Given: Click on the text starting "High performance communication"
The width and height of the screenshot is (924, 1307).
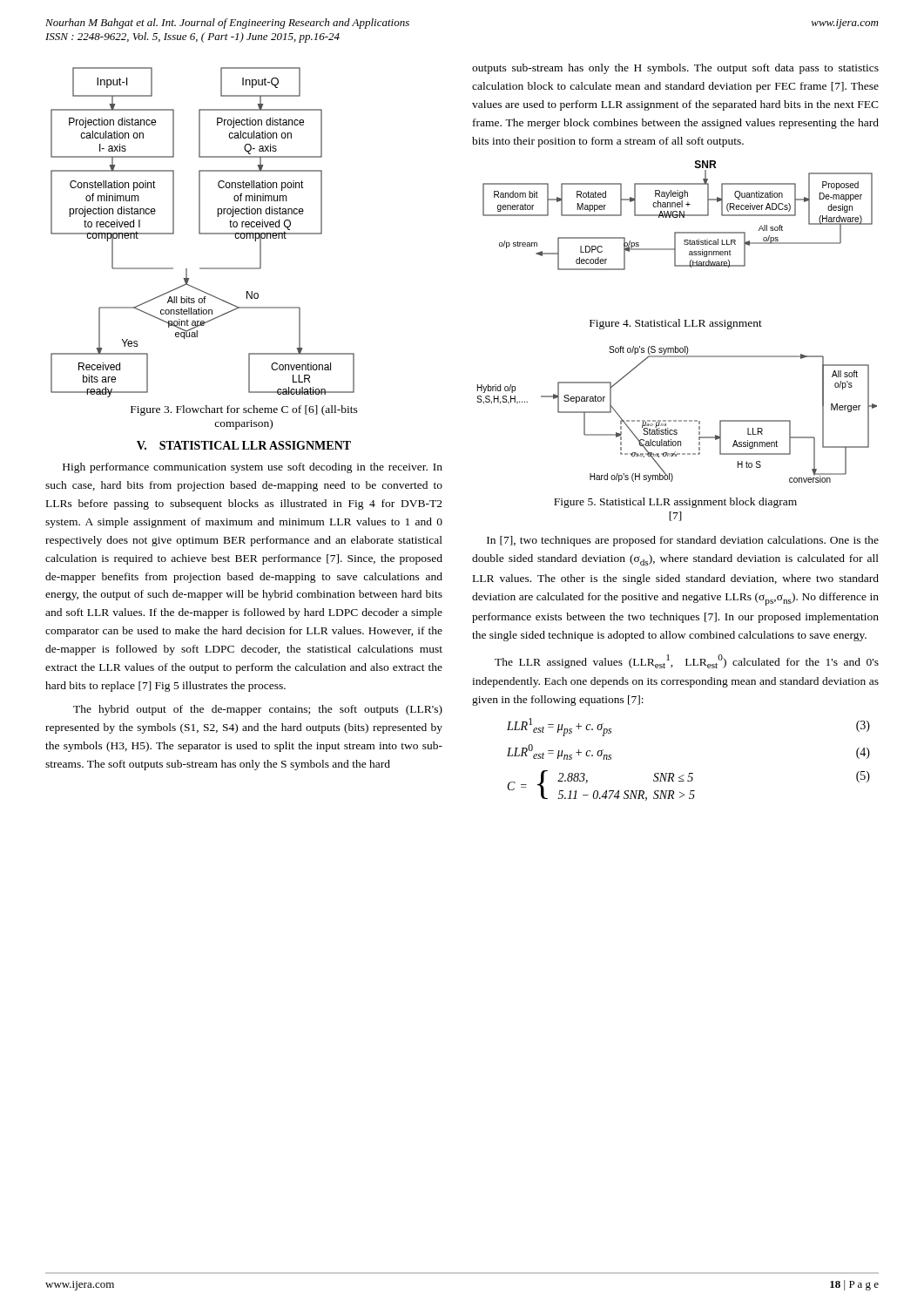Looking at the screenshot, I should pyautogui.click(x=244, y=576).
